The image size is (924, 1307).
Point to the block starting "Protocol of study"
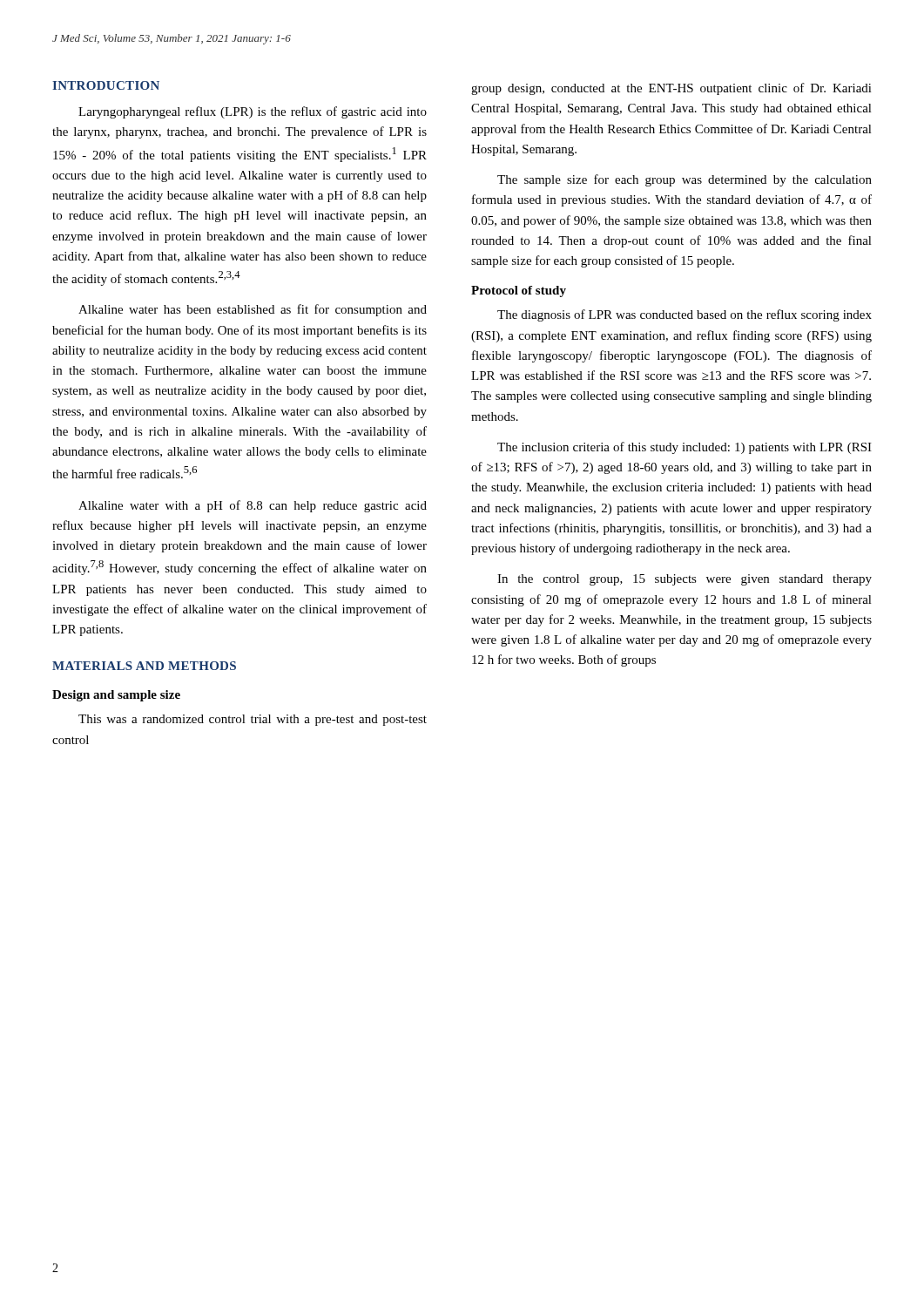click(519, 290)
